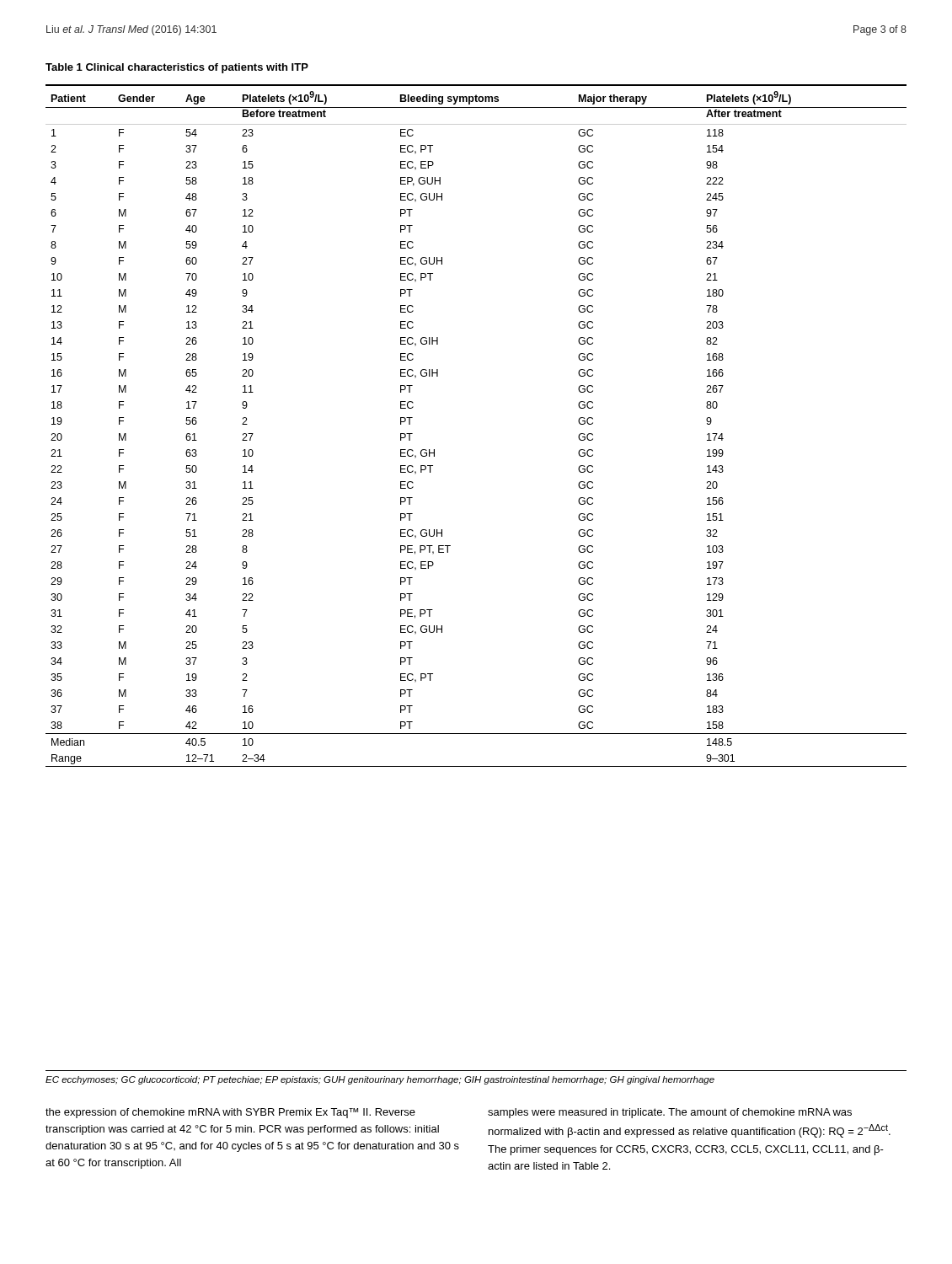
Task: Click the passage that begins "samples were measured in triplicate. The amount of"
Action: (x=689, y=1139)
